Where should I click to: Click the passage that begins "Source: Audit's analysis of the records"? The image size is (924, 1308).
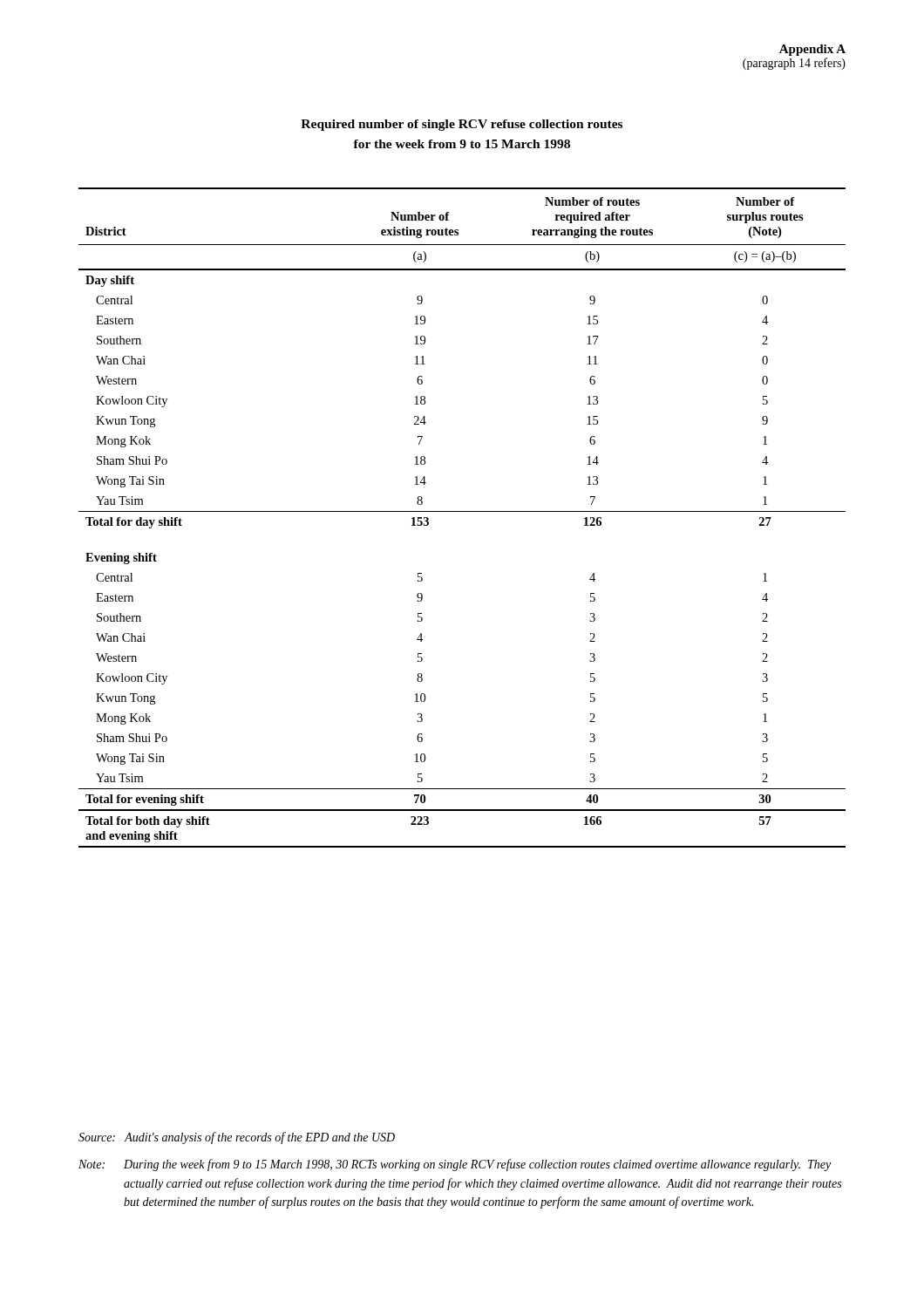point(237,1137)
